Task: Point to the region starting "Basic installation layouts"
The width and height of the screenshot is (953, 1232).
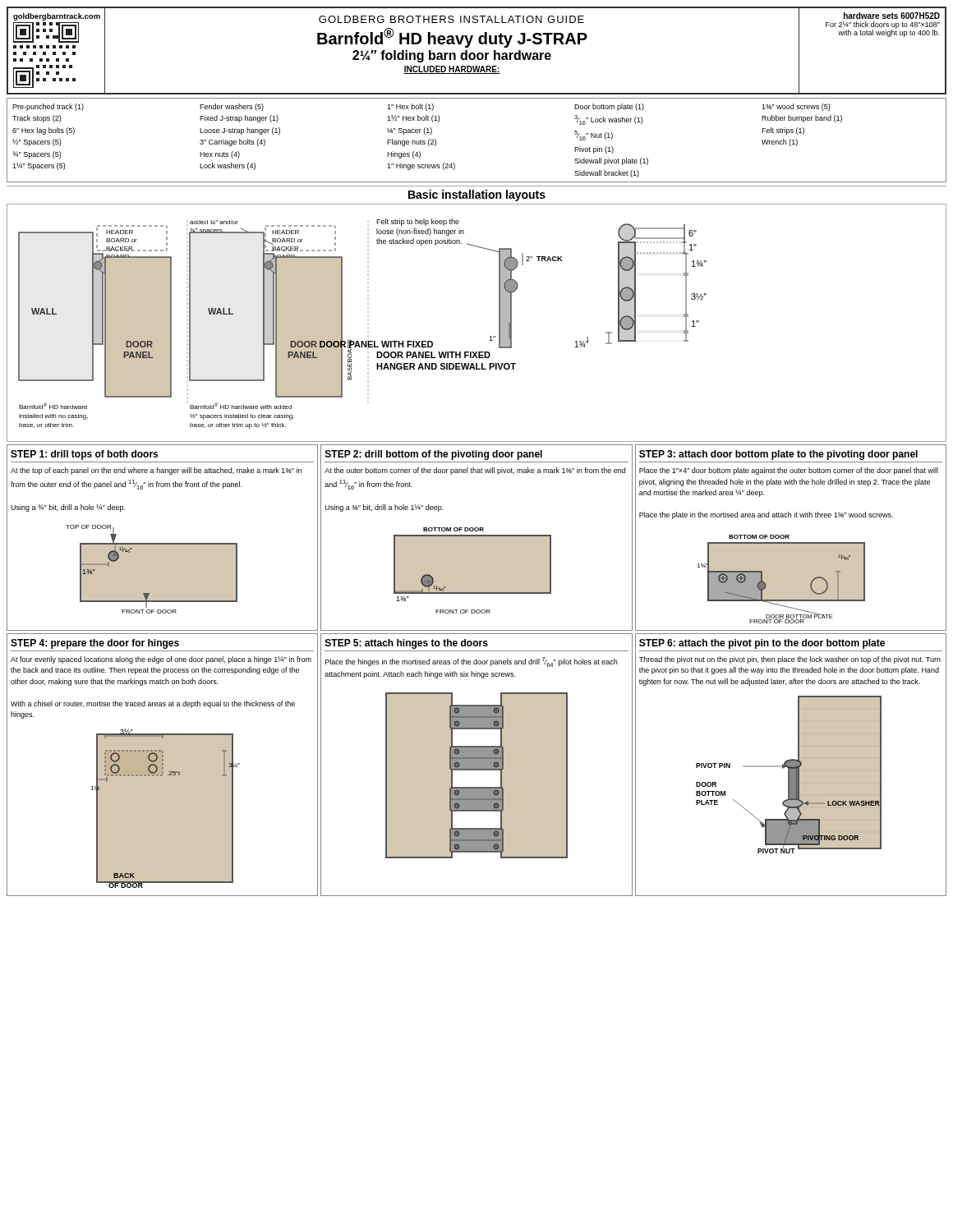Action: (476, 195)
